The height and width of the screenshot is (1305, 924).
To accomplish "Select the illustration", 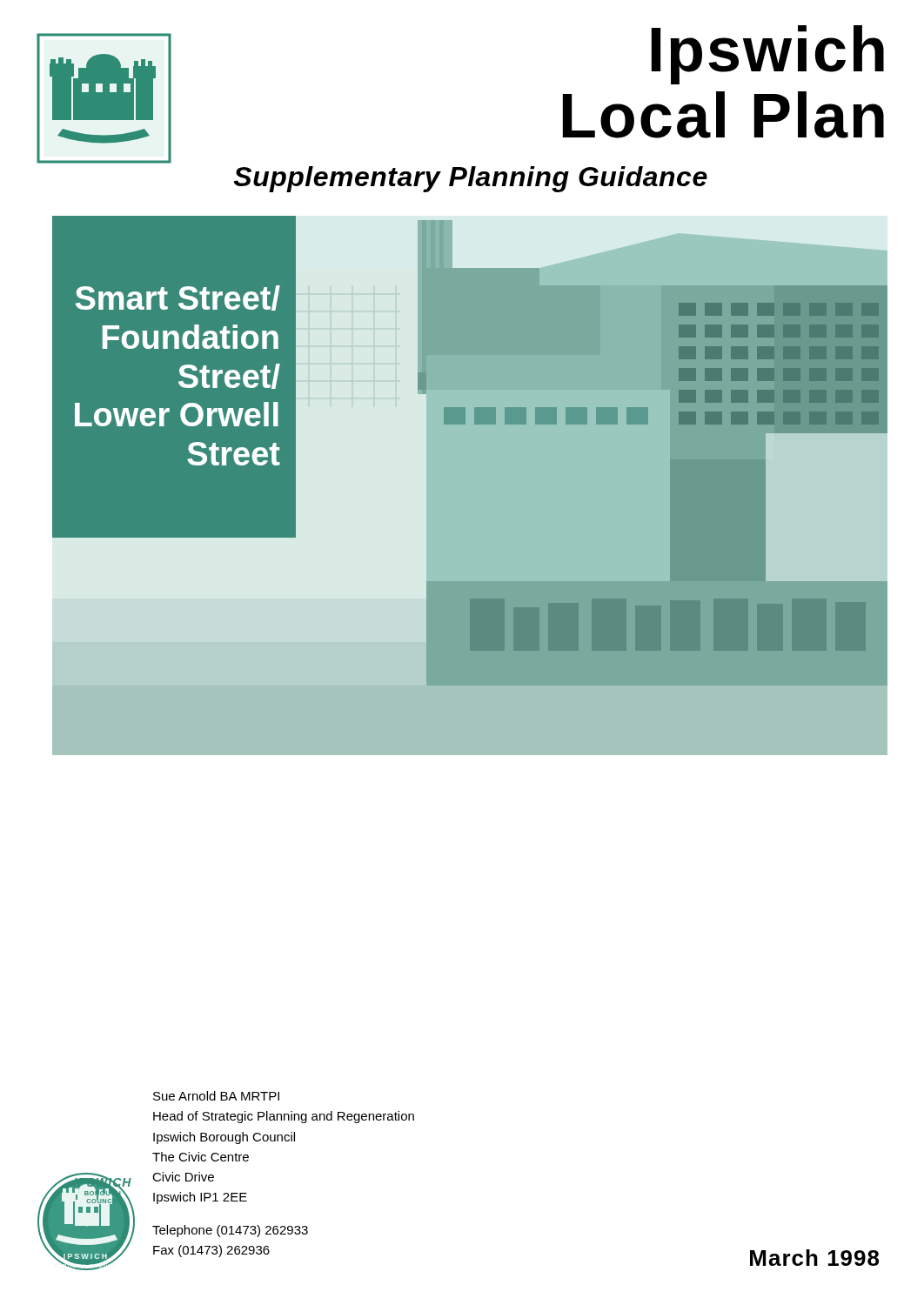I will pyautogui.click(x=470, y=485).
